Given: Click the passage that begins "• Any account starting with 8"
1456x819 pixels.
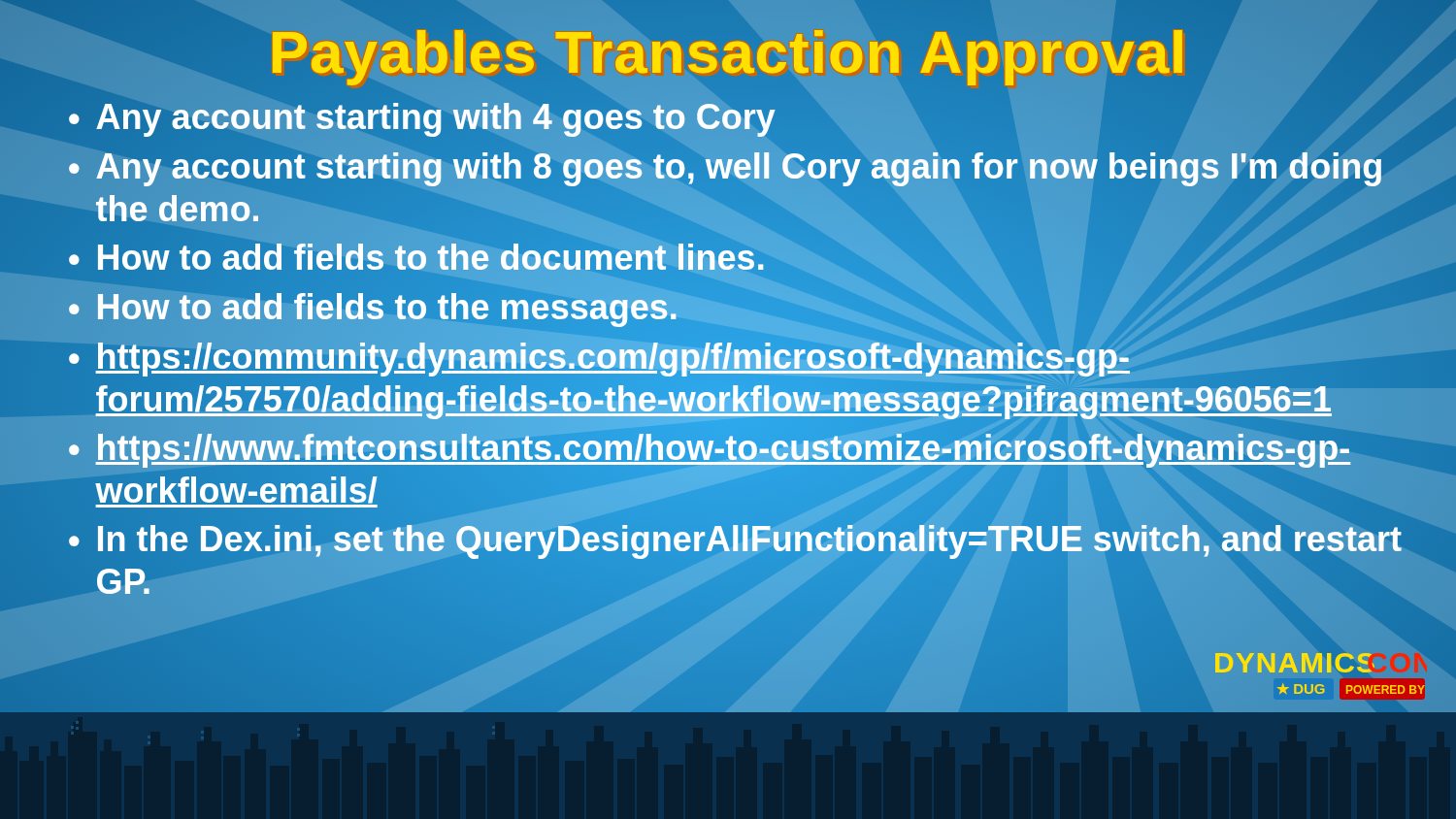Looking at the screenshot, I should coord(738,188).
